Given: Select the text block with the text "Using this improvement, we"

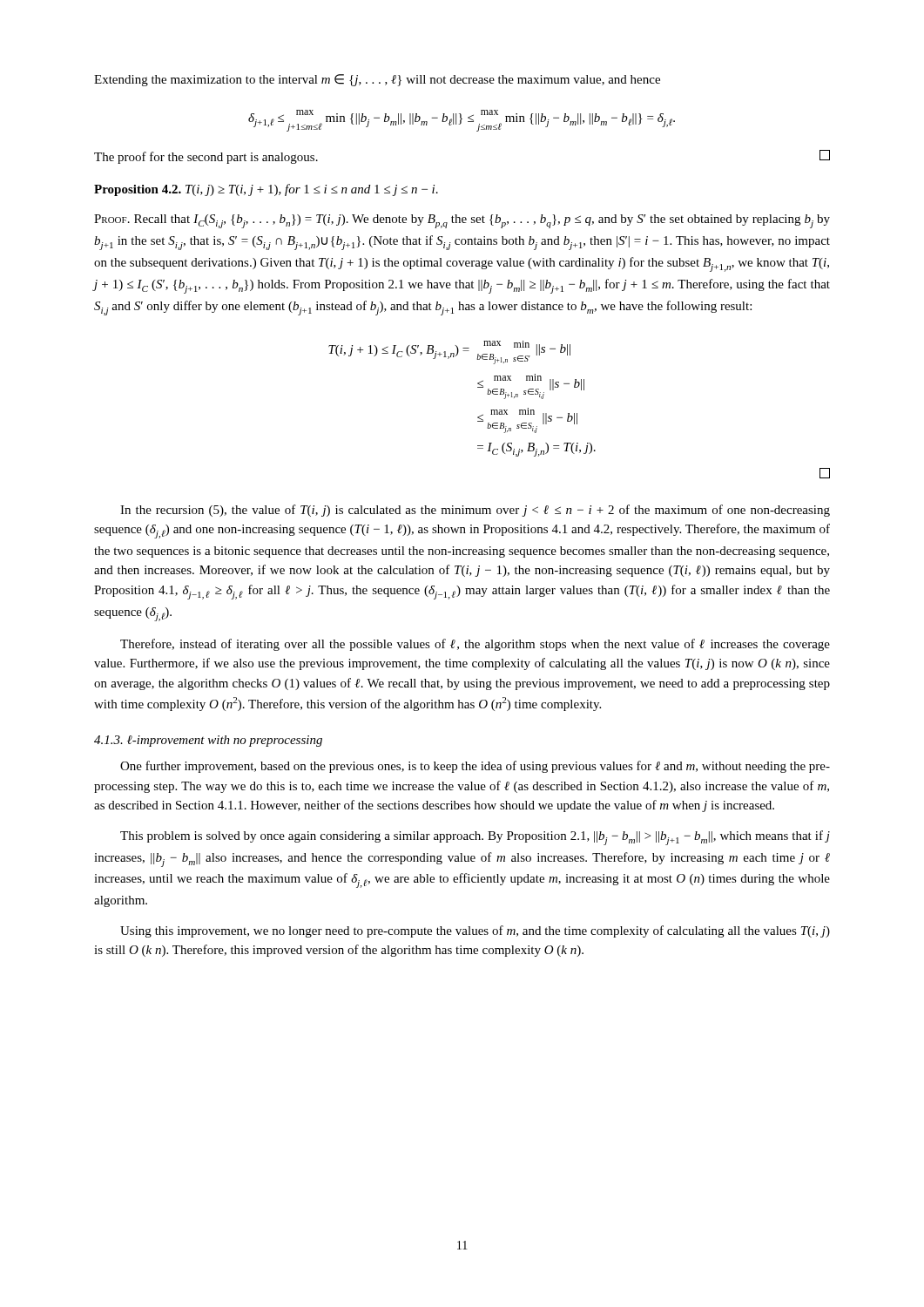Looking at the screenshot, I should (x=462, y=940).
